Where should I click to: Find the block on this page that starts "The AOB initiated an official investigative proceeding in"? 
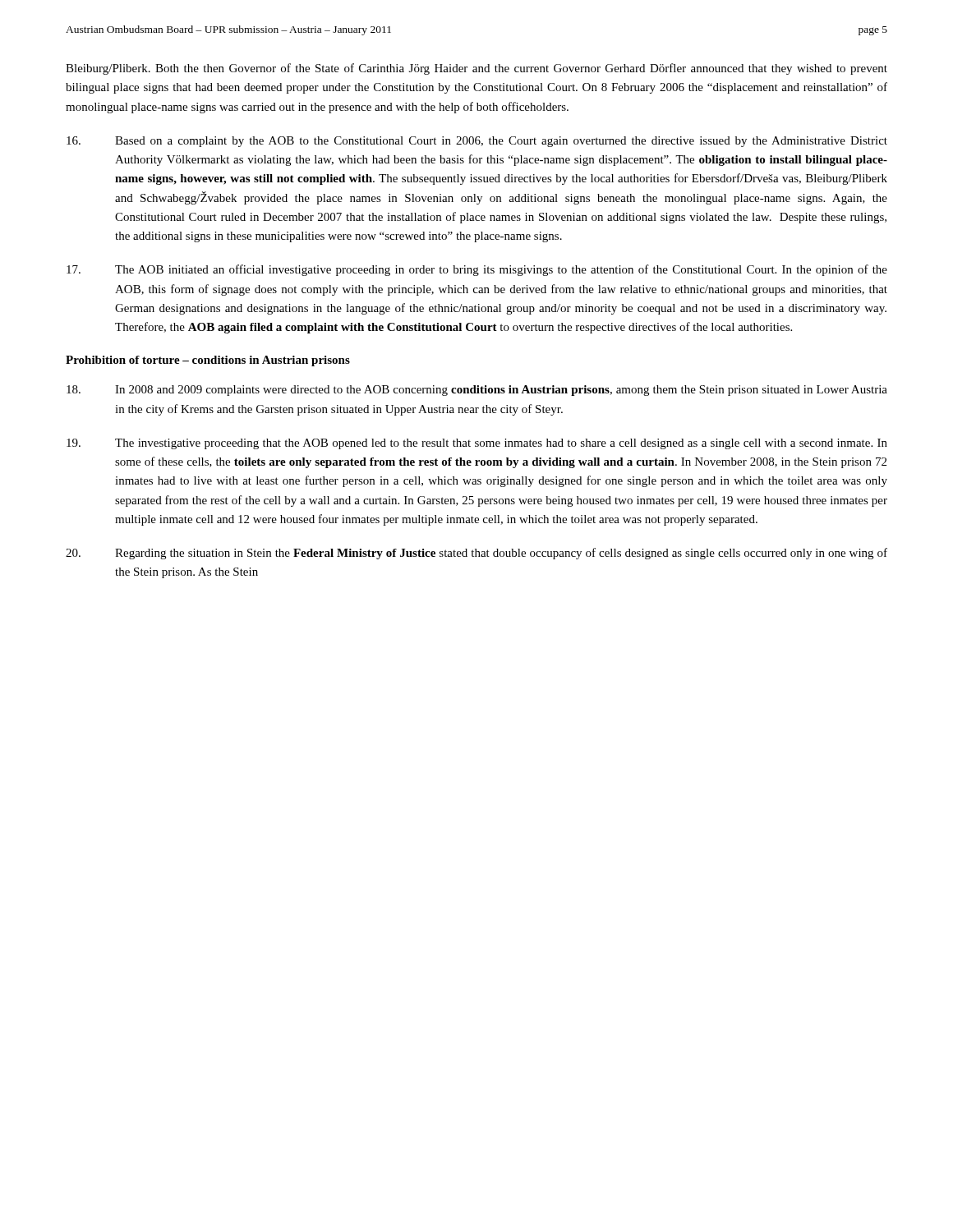click(x=476, y=299)
